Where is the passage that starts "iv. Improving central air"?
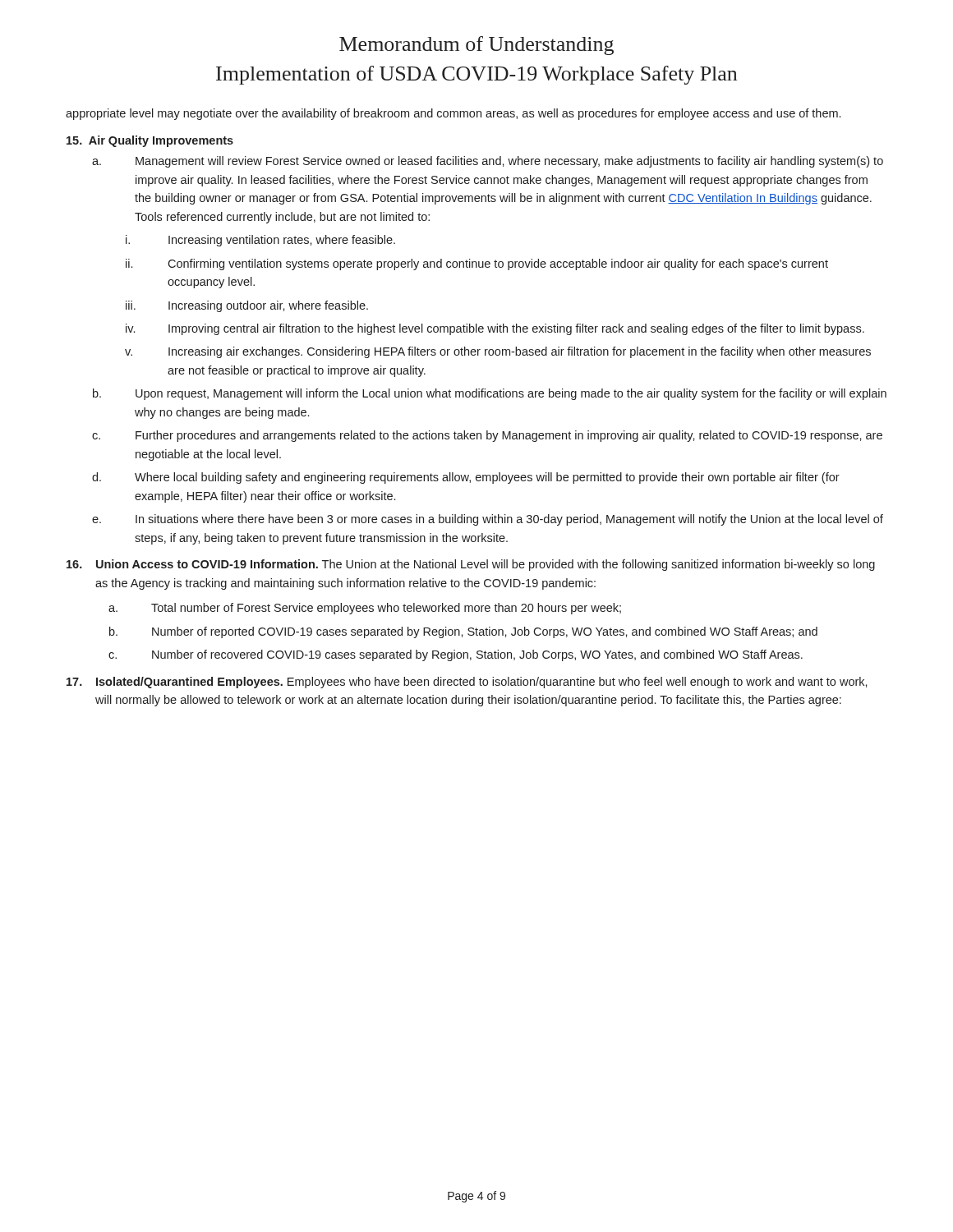 [465, 329]
